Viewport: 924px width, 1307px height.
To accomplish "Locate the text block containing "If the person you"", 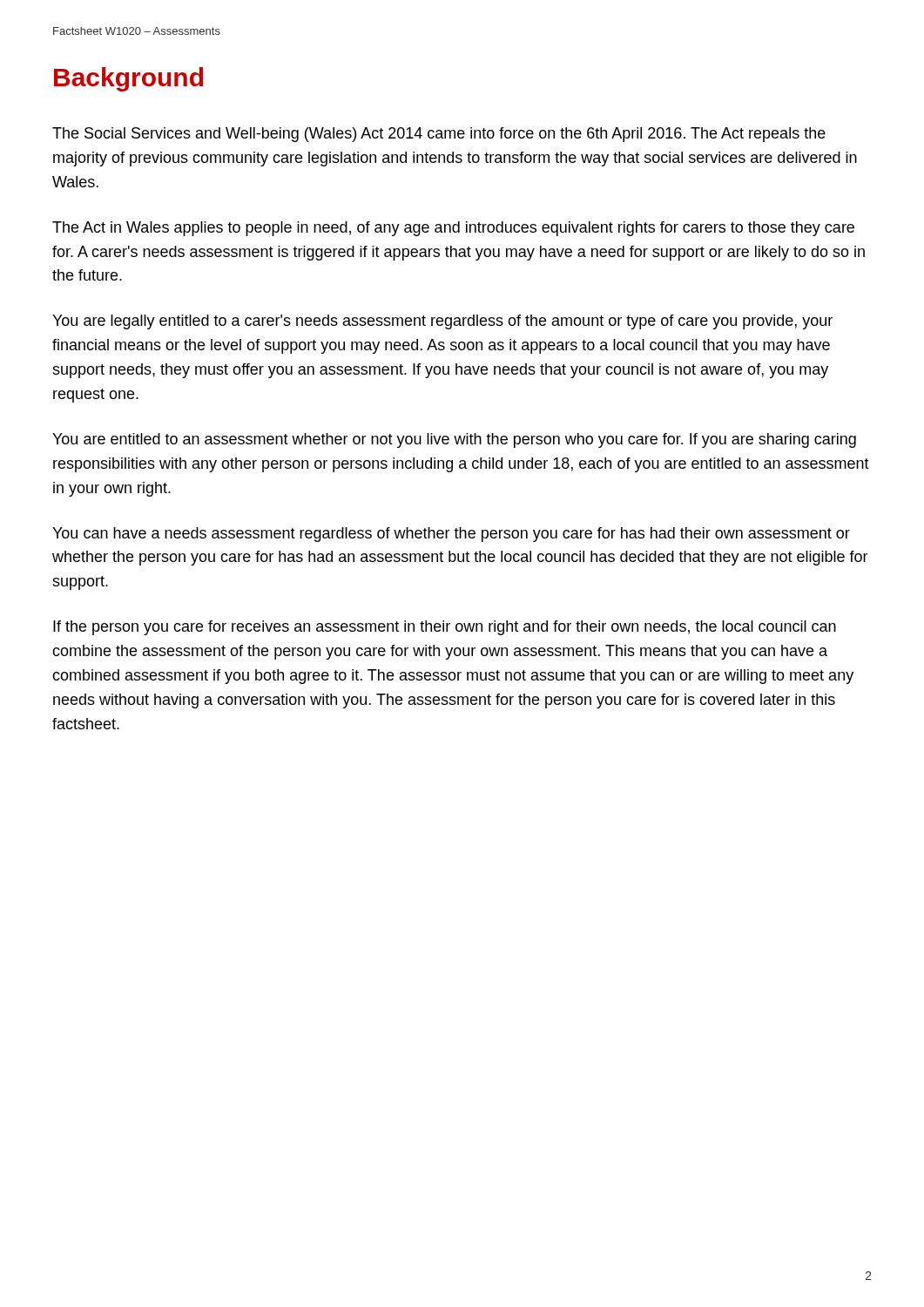I will pos(462,676).
